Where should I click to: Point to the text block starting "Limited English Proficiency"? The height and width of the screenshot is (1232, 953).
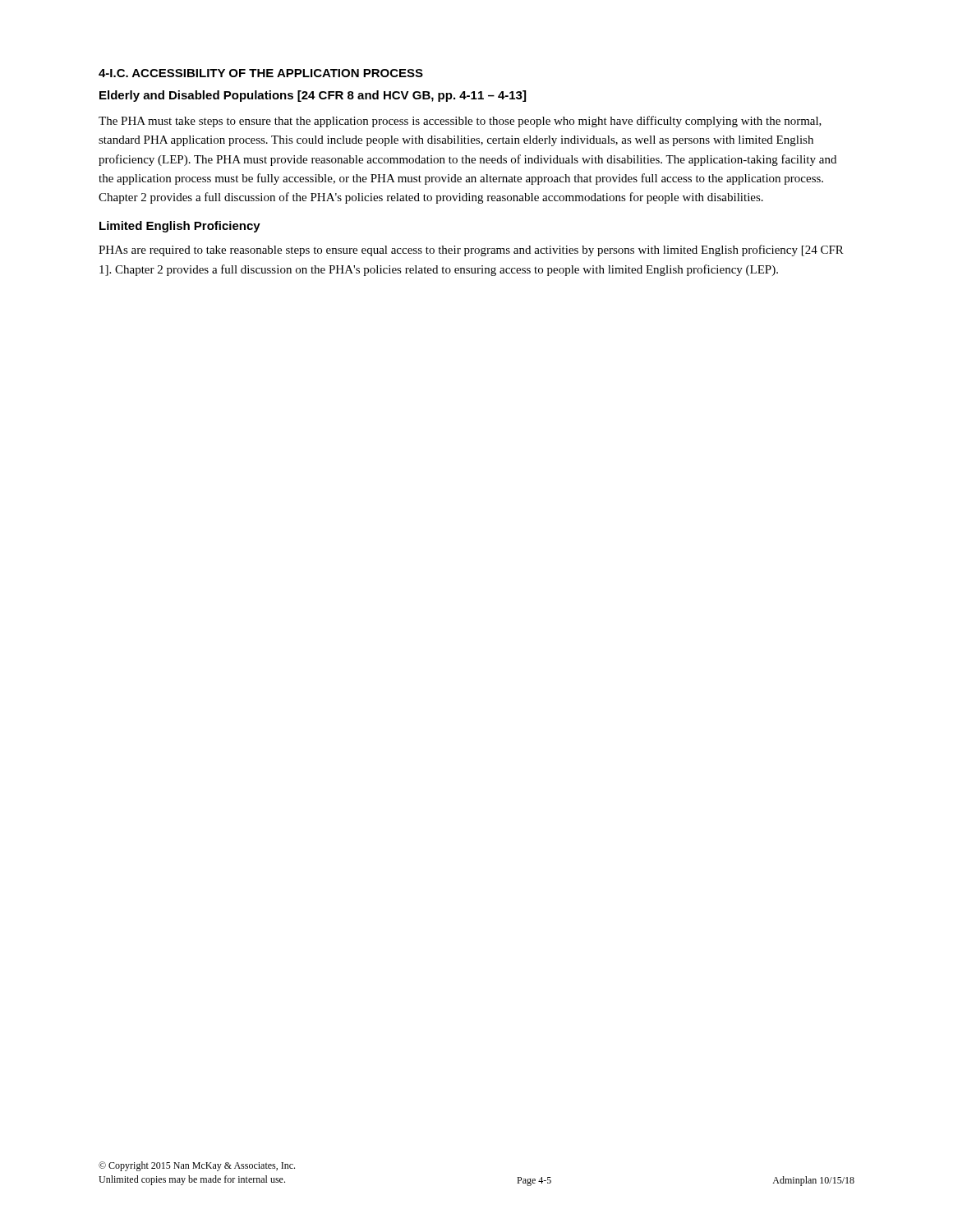pos(179,226)
